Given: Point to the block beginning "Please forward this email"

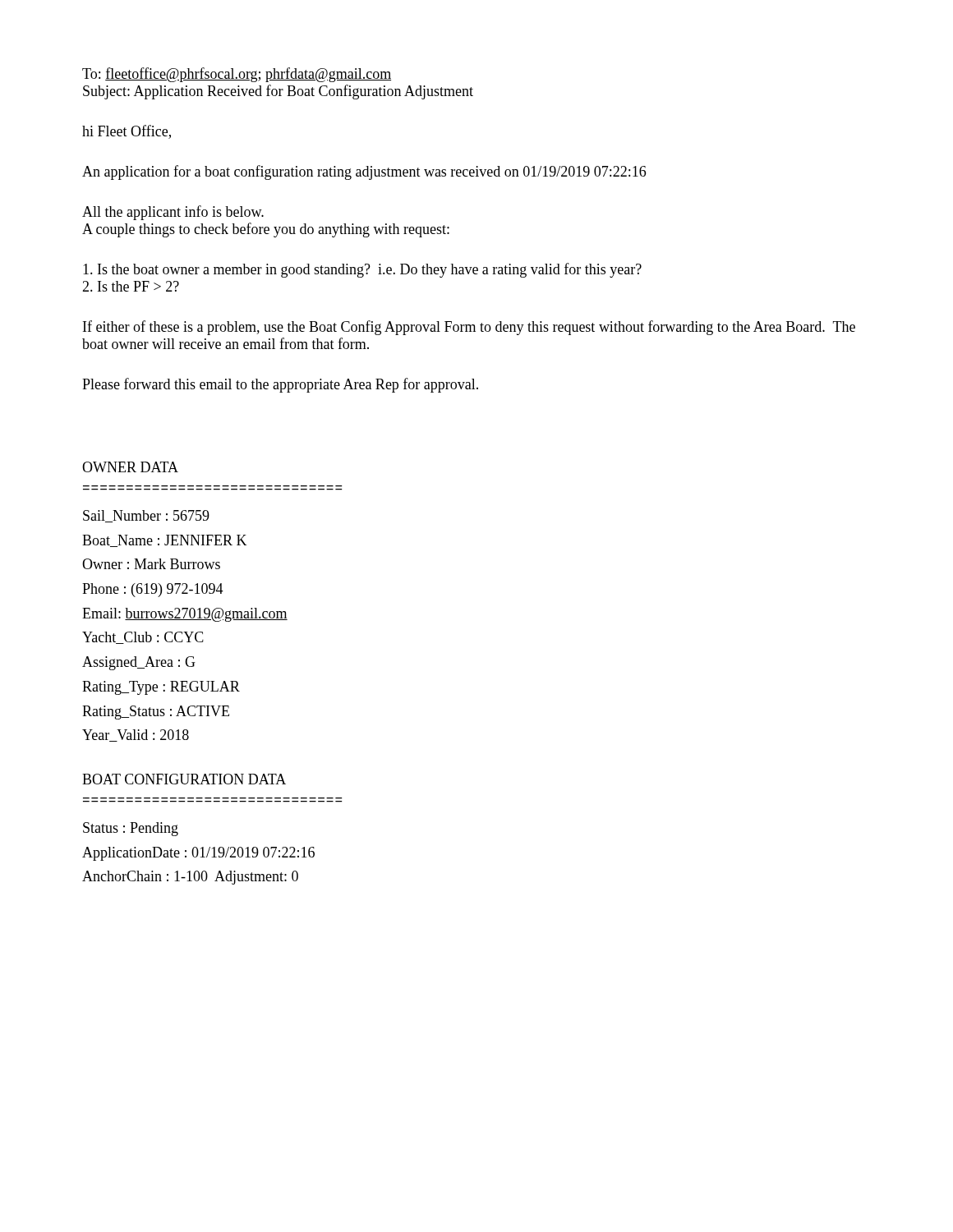Looking at the screenshot, I should coord(281,384).
